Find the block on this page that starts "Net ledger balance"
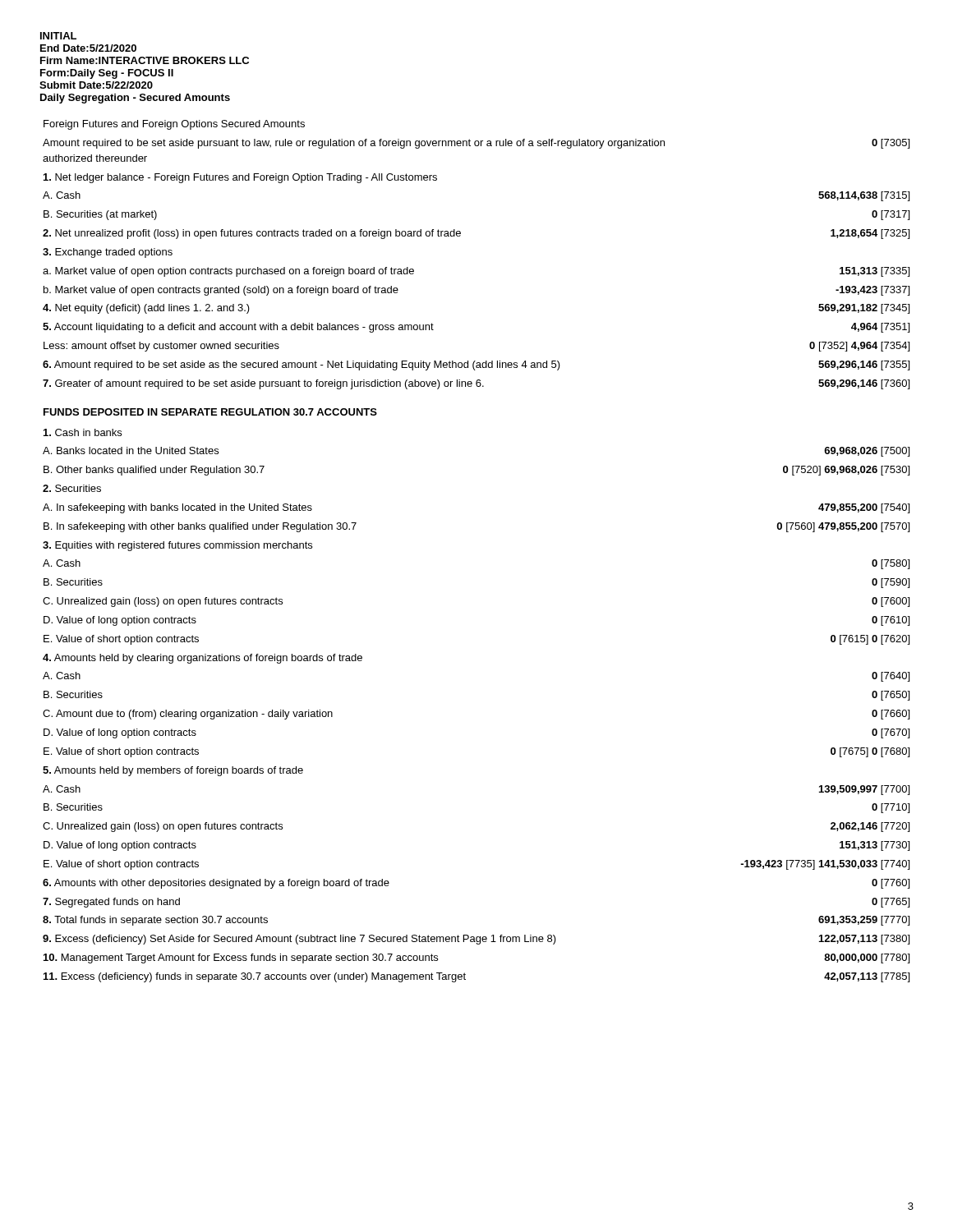 click(x=240, y=177)
